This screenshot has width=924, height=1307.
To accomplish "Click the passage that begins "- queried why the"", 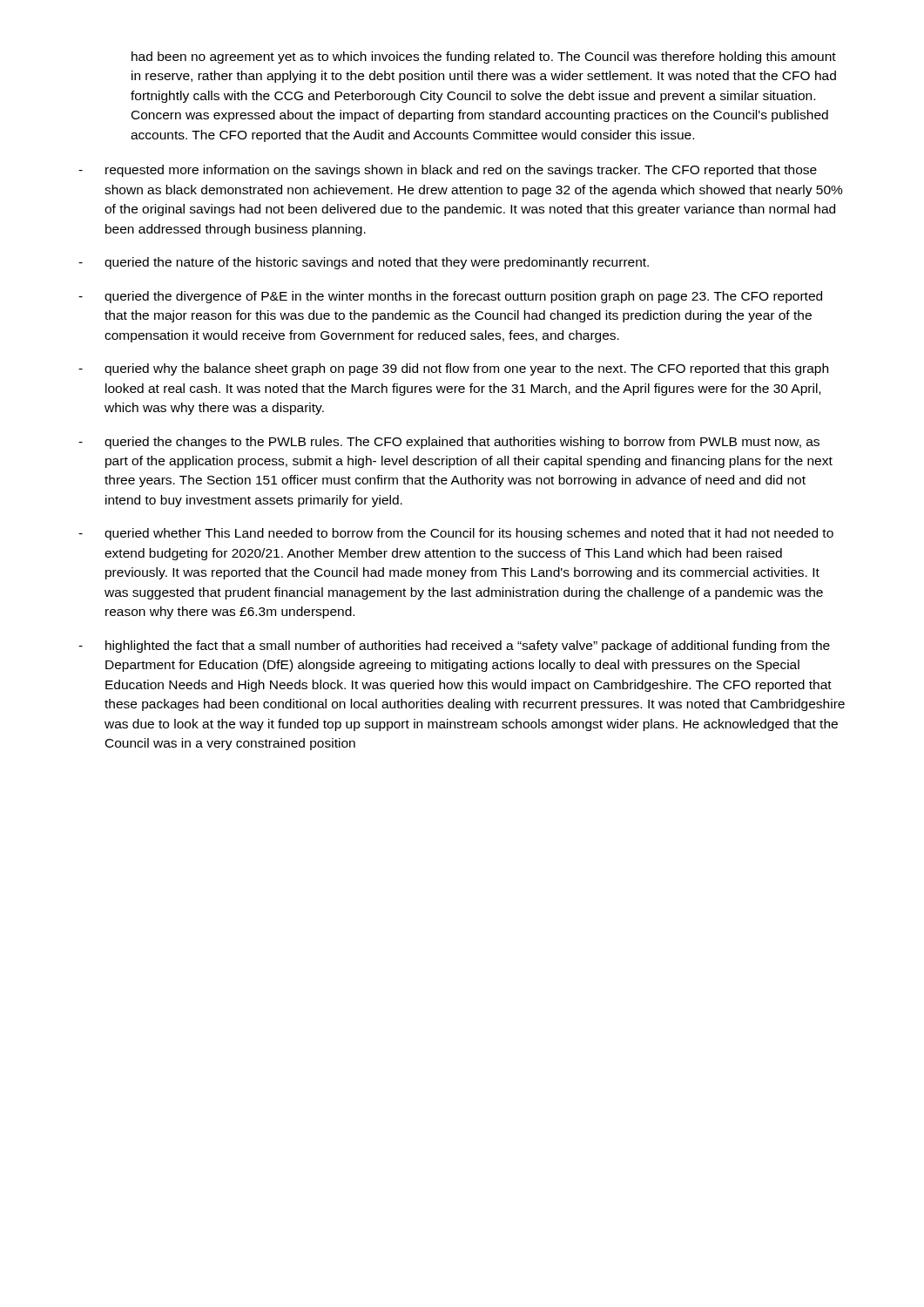I will [x=462, y=388].
